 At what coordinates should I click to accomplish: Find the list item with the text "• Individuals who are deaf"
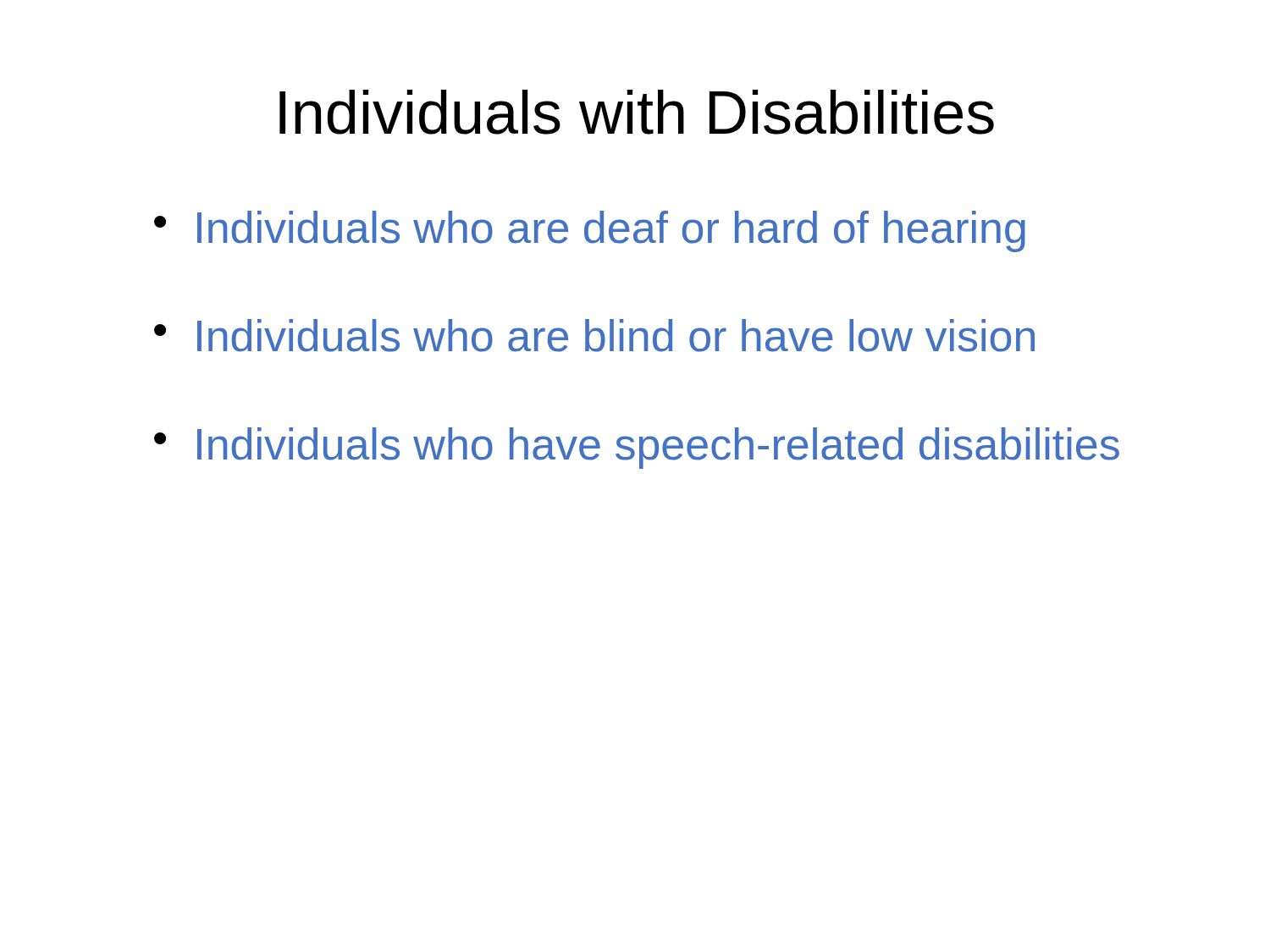click(x=590, y=229)
